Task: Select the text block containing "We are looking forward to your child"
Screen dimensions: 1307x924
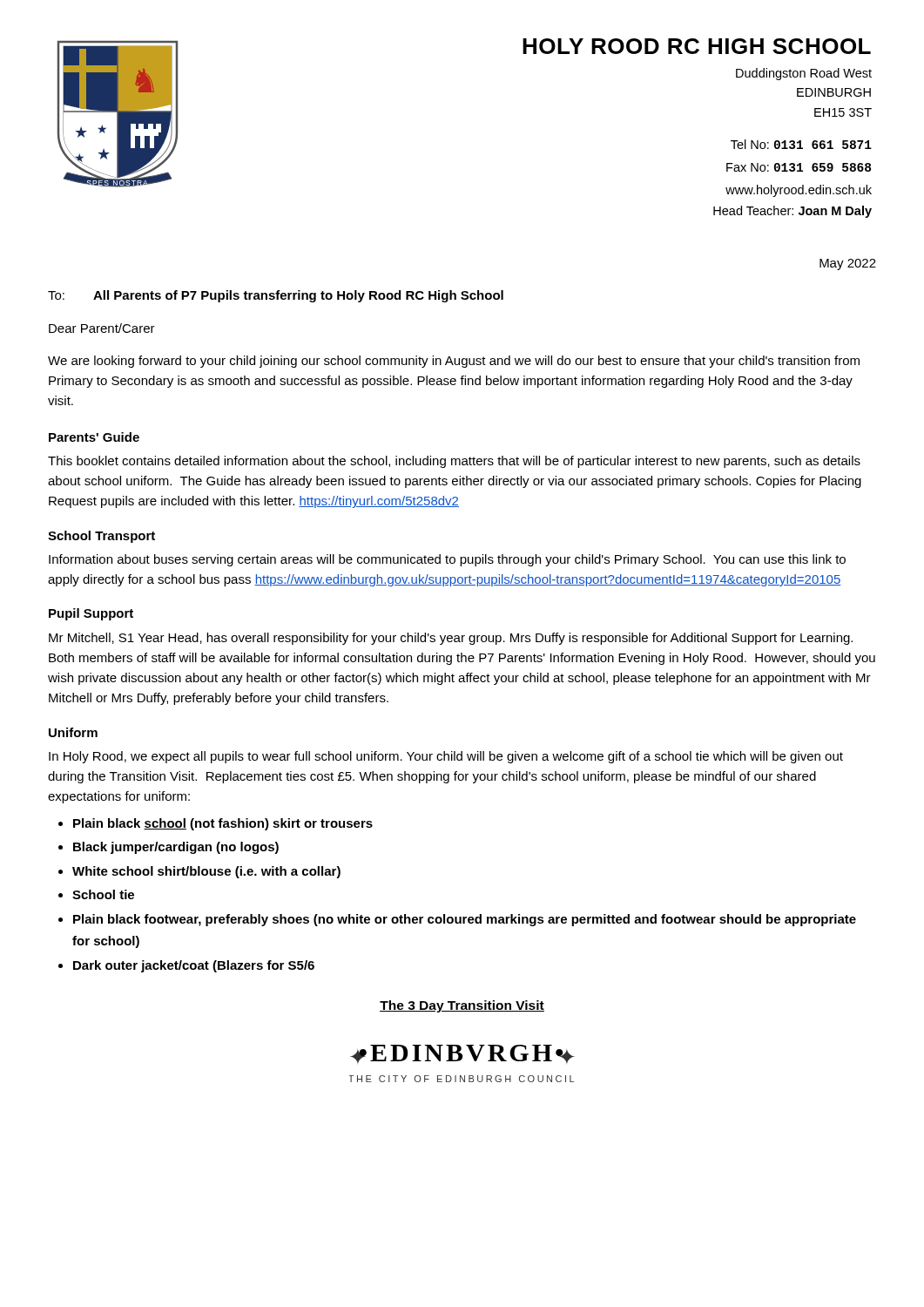Action: 454,380
